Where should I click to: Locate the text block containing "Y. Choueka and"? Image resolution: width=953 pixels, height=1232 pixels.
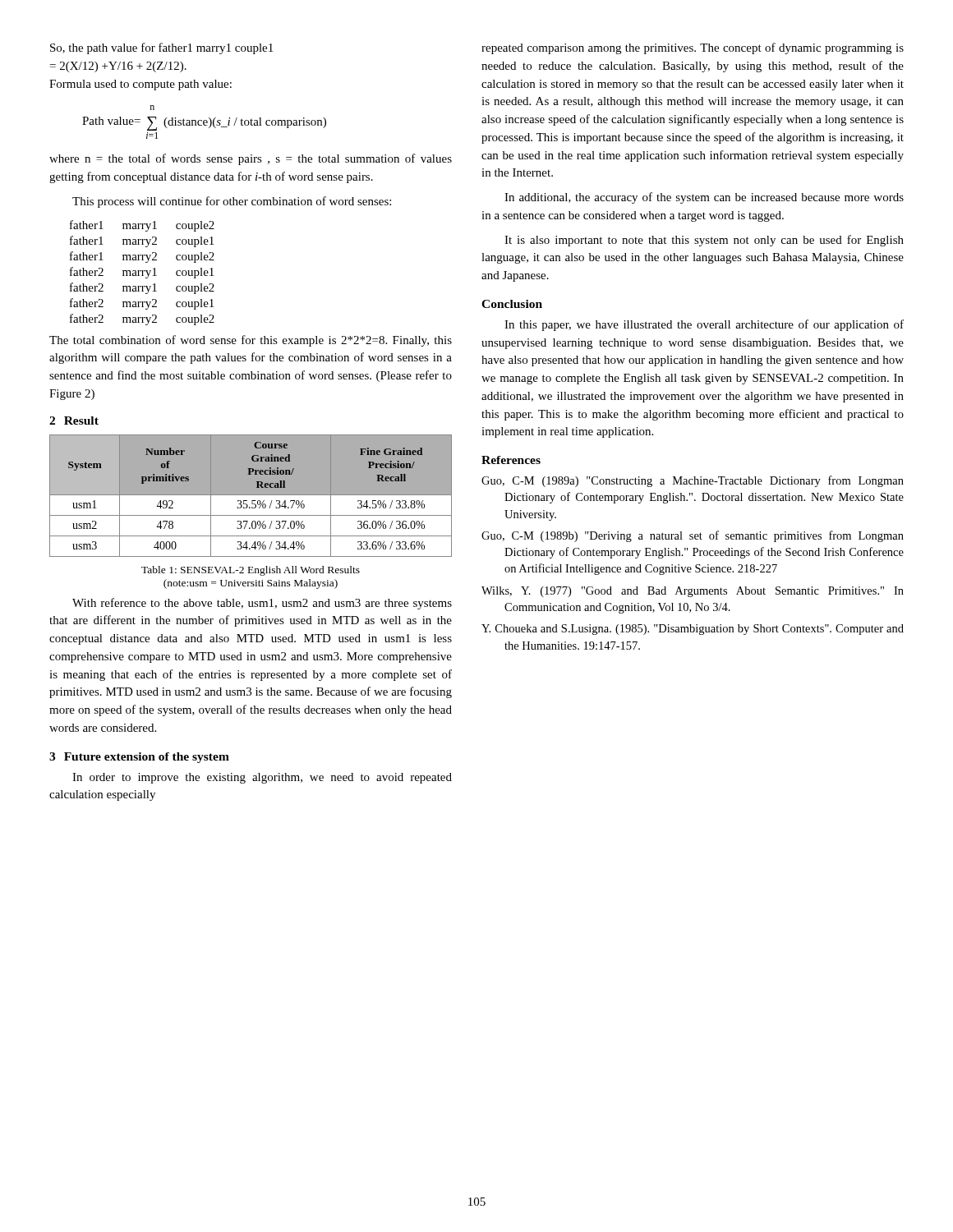coord(693,637)
